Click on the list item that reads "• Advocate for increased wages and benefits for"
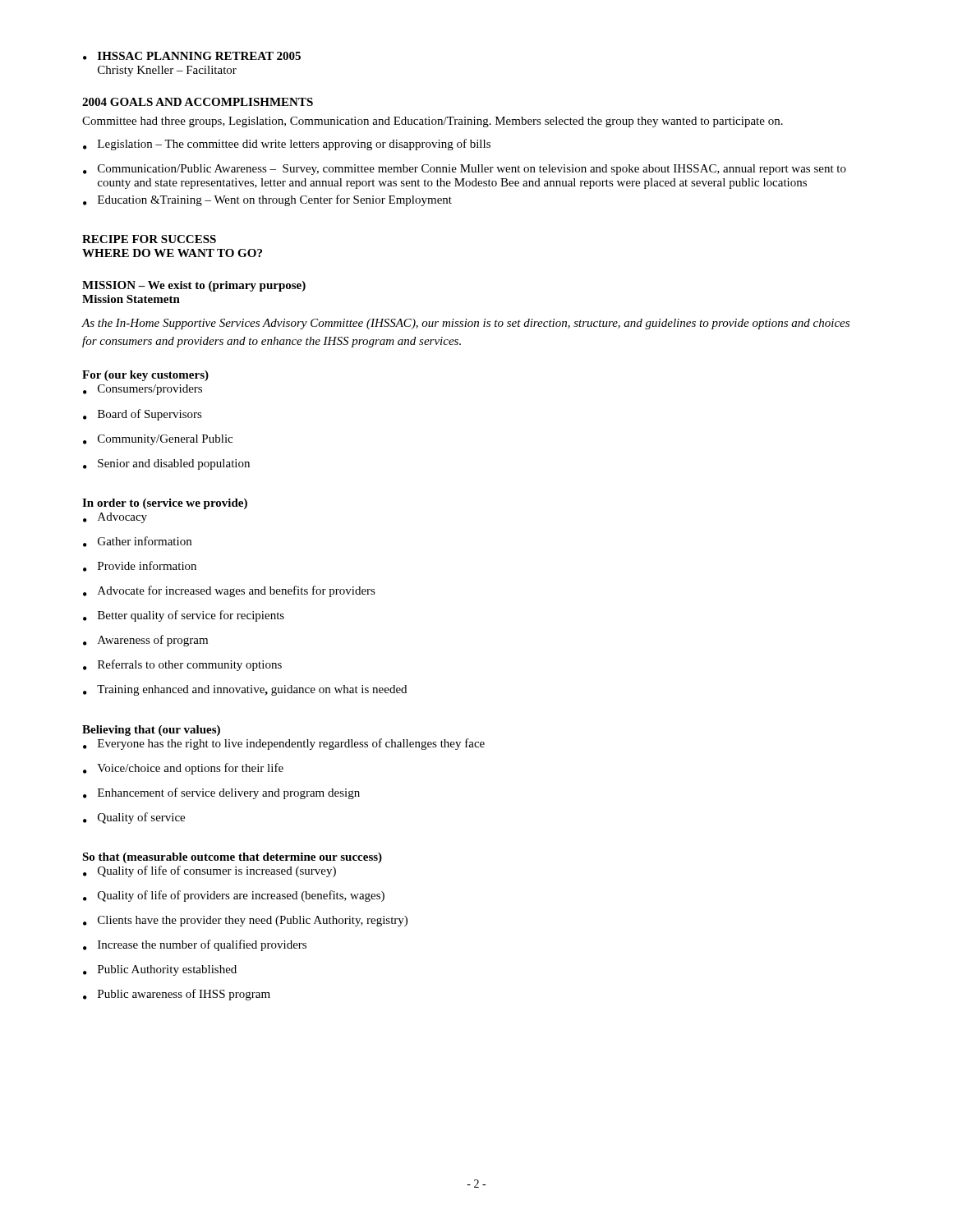This screenshot has width=953, height=1232. pos(229,595)
